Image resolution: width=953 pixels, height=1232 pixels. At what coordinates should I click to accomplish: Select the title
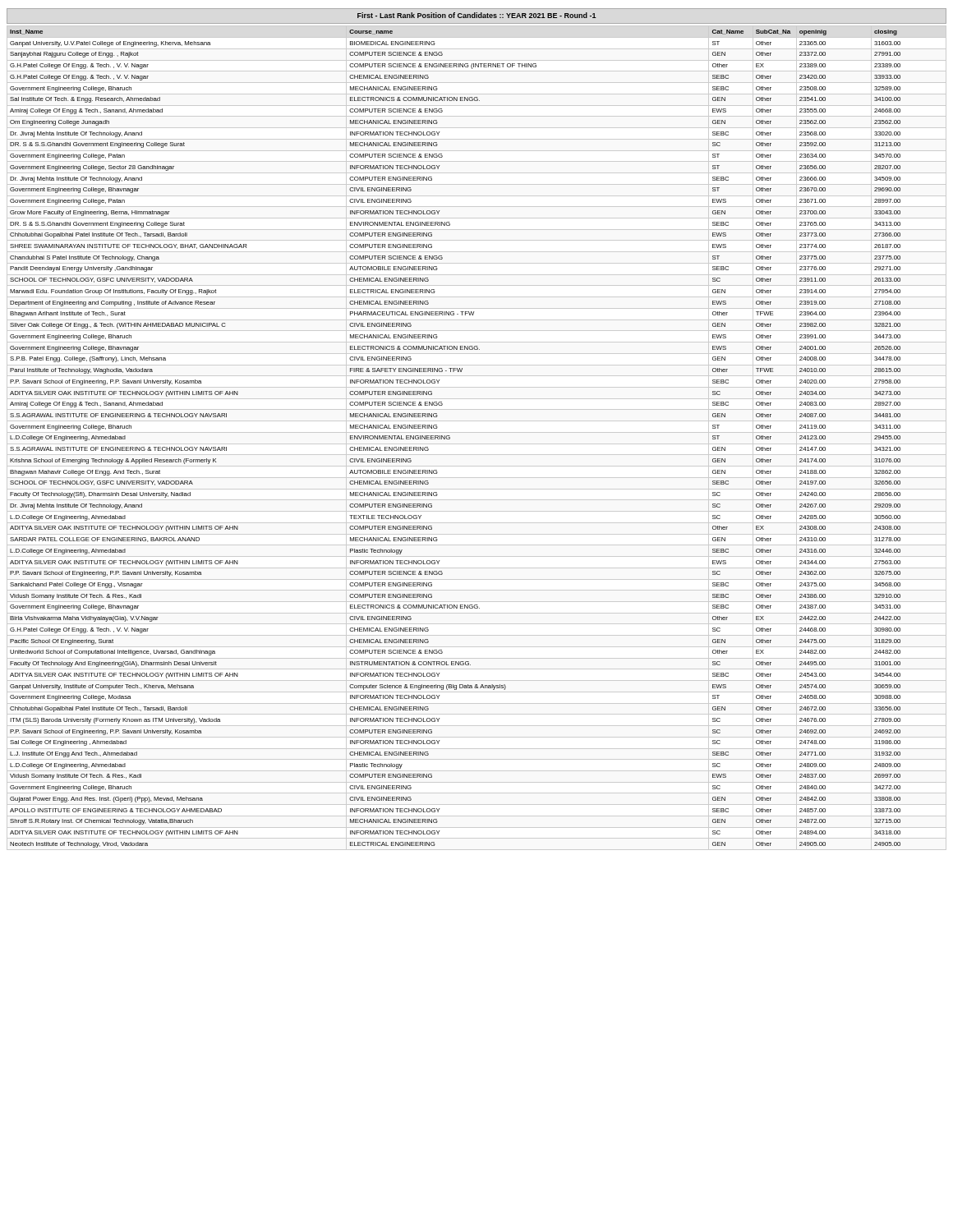(476, 16)
